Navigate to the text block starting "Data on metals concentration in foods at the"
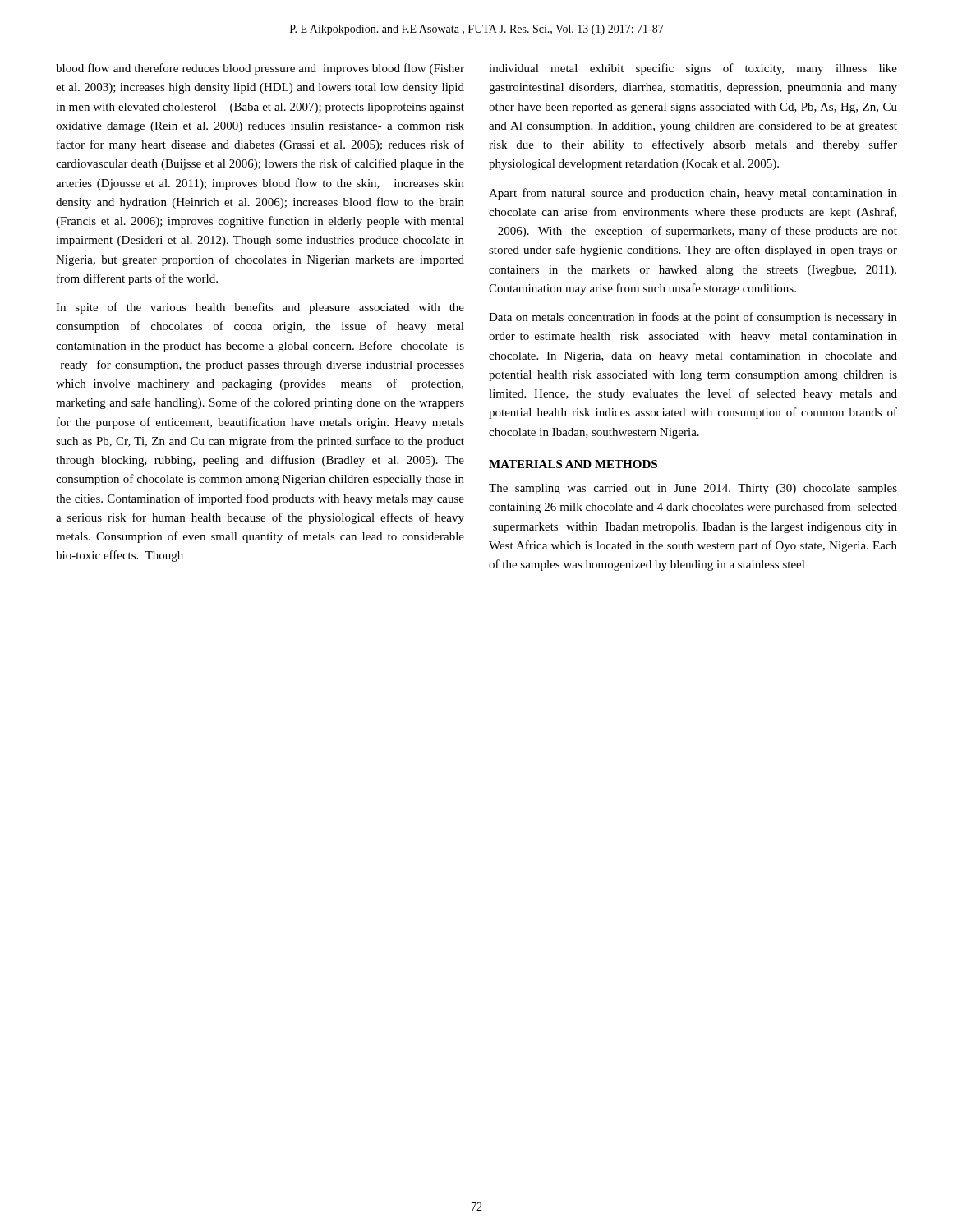 pos(693,375)
